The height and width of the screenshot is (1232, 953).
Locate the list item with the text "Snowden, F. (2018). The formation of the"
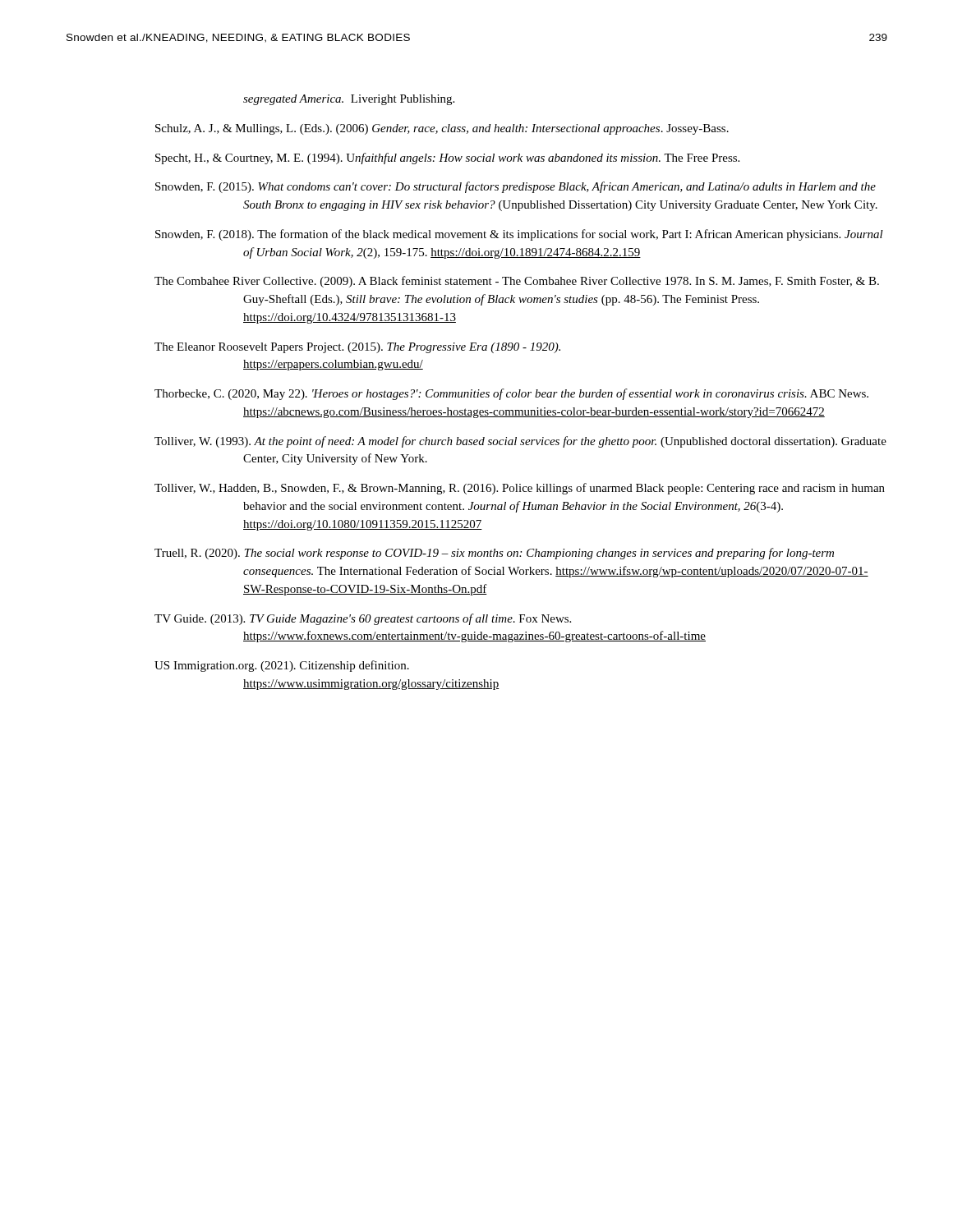(519, 243)
